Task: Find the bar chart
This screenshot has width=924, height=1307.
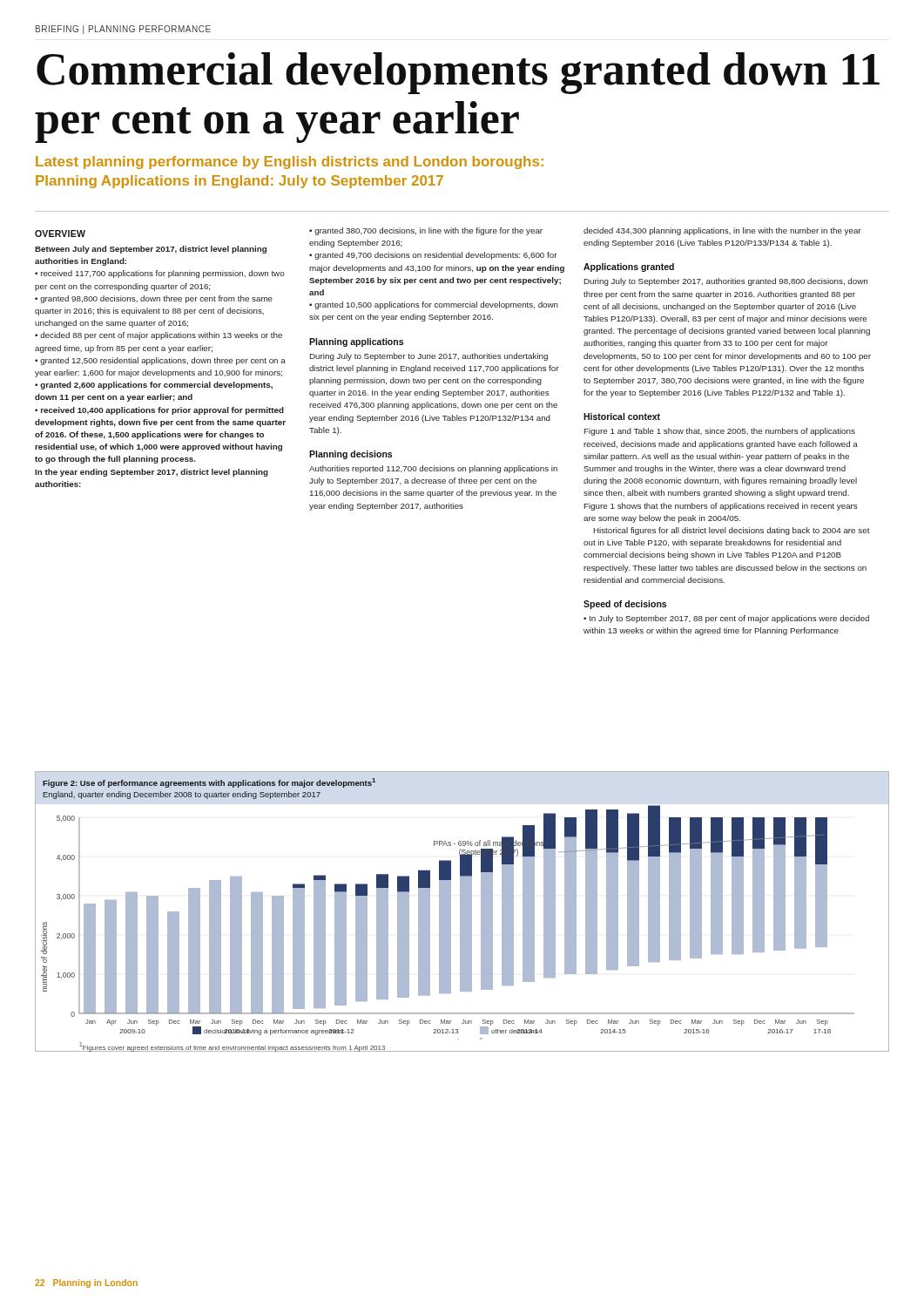Action: click(462, 911)
